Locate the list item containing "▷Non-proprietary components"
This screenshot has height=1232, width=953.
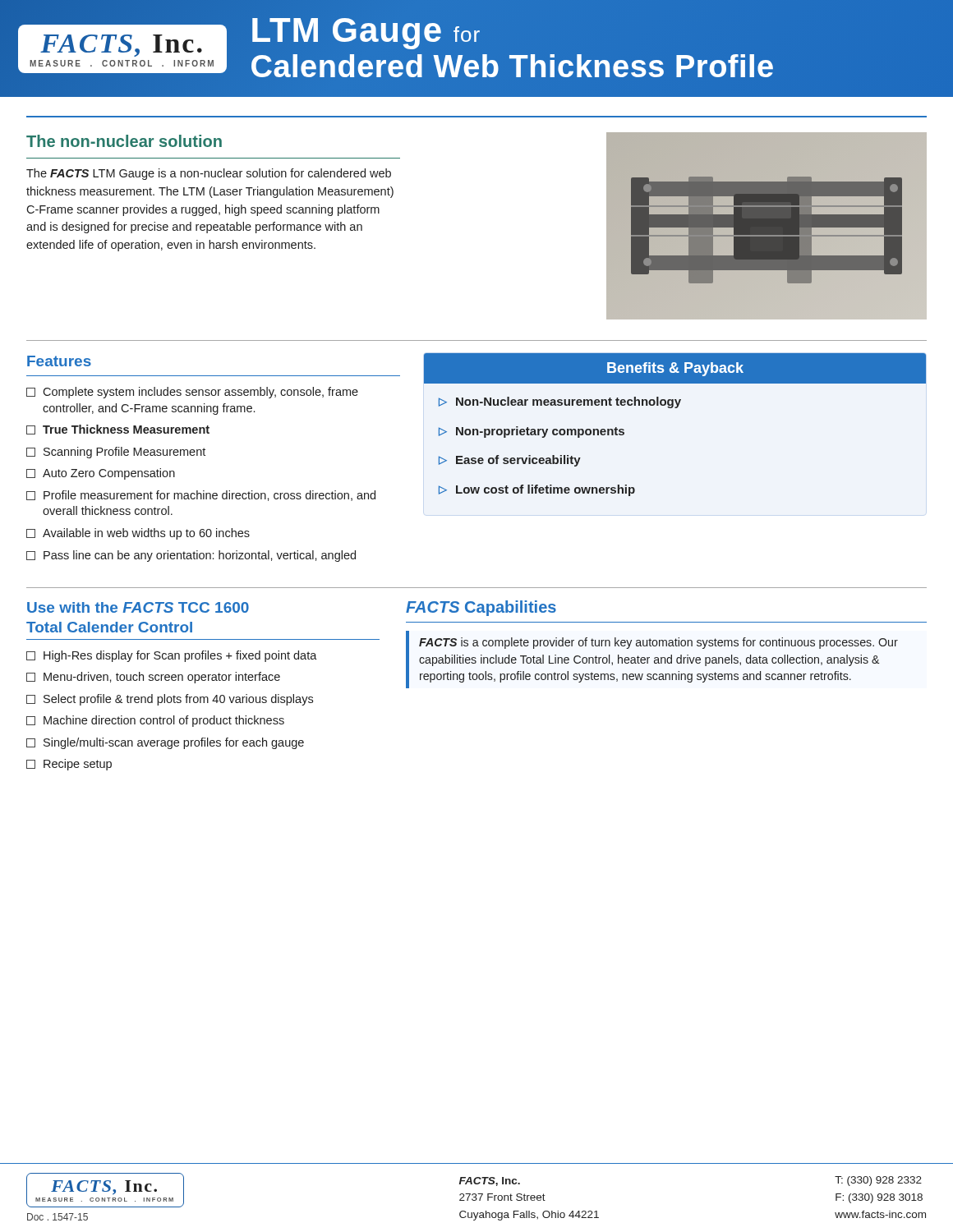point(532,431)
